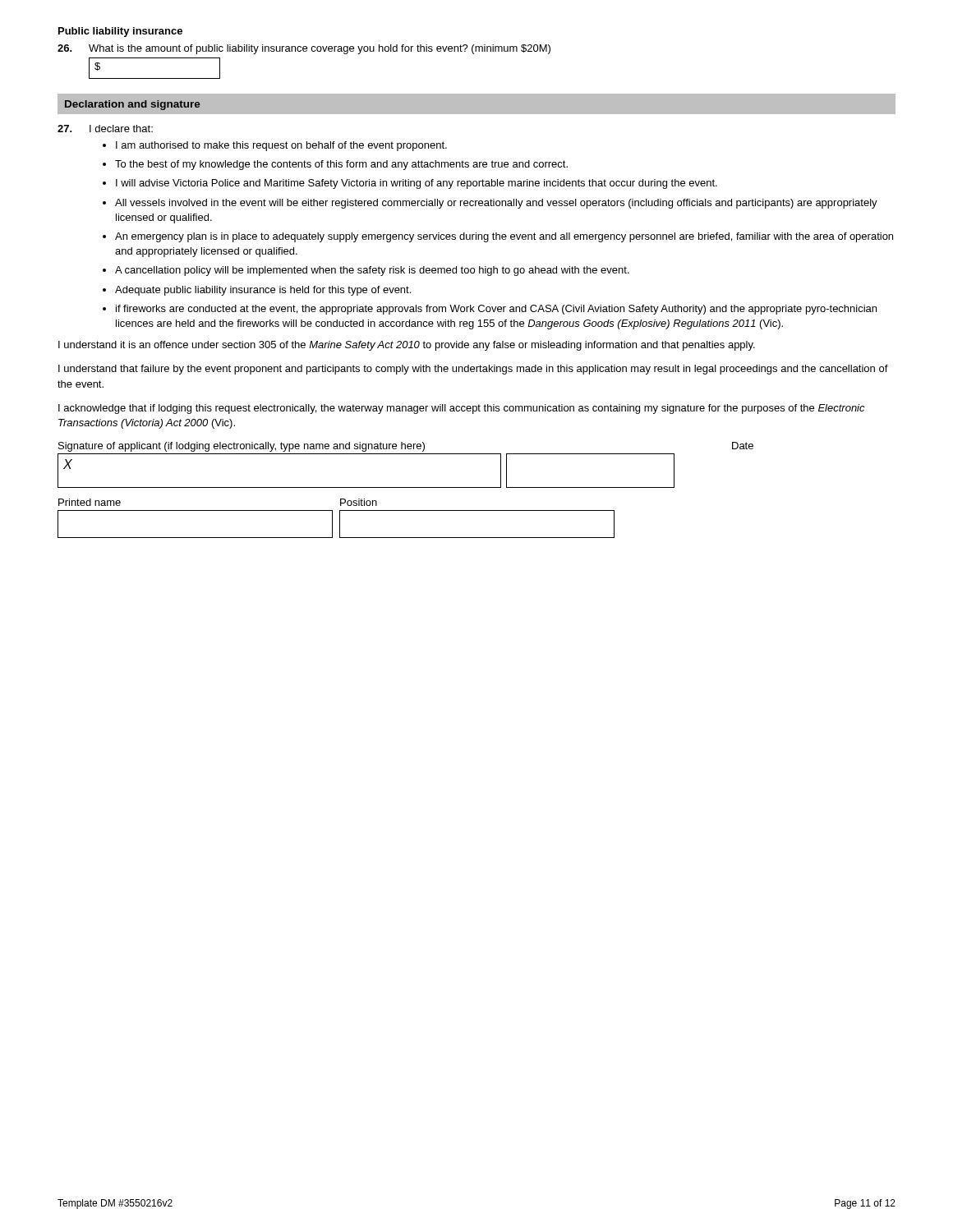953x1232 pixels.
Task: Point to the block beginning "I will advise Victoria Police and Maritime Safety"
Action: click(x=416, y=183)
